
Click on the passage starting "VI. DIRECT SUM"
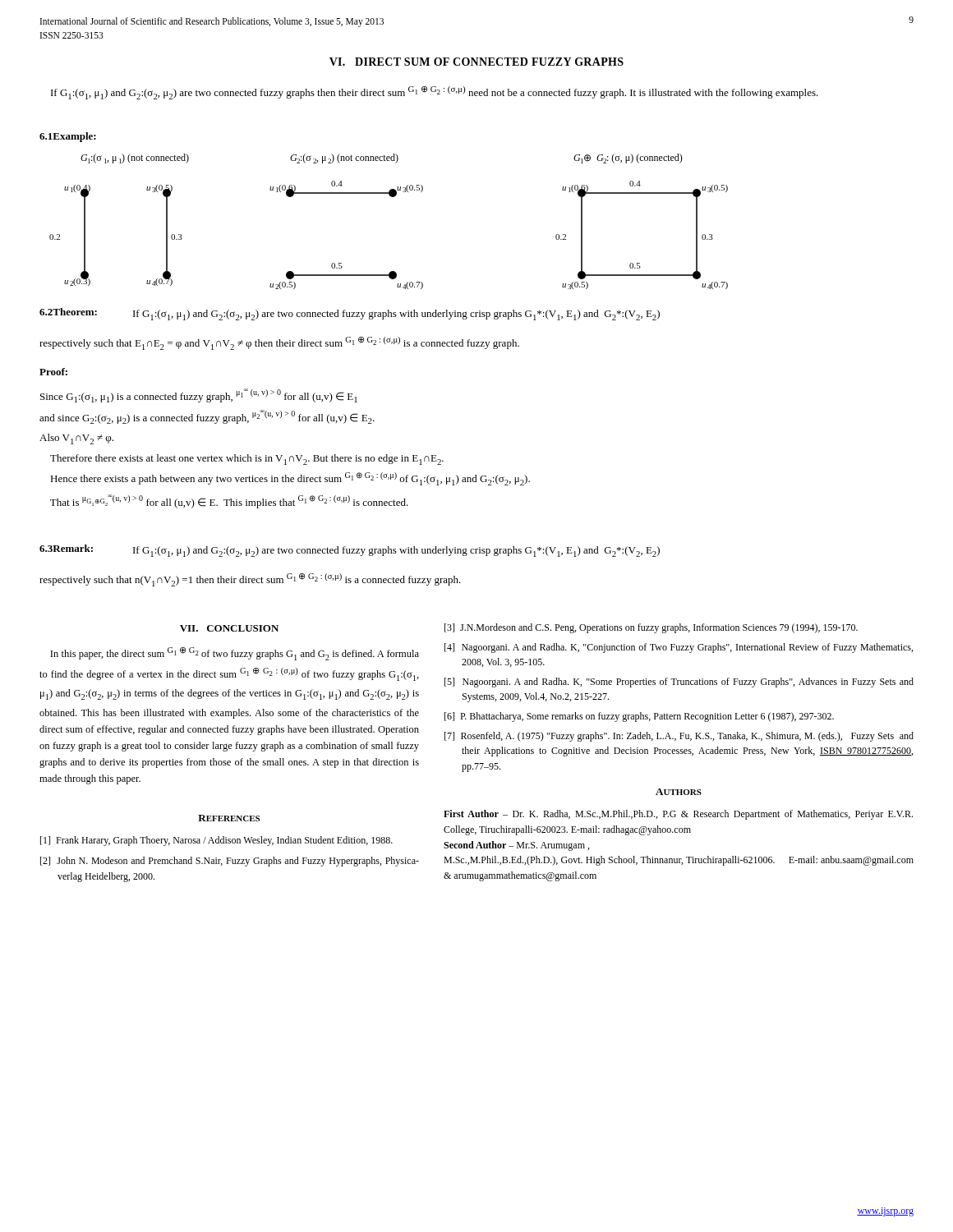(x=476, y=62)
